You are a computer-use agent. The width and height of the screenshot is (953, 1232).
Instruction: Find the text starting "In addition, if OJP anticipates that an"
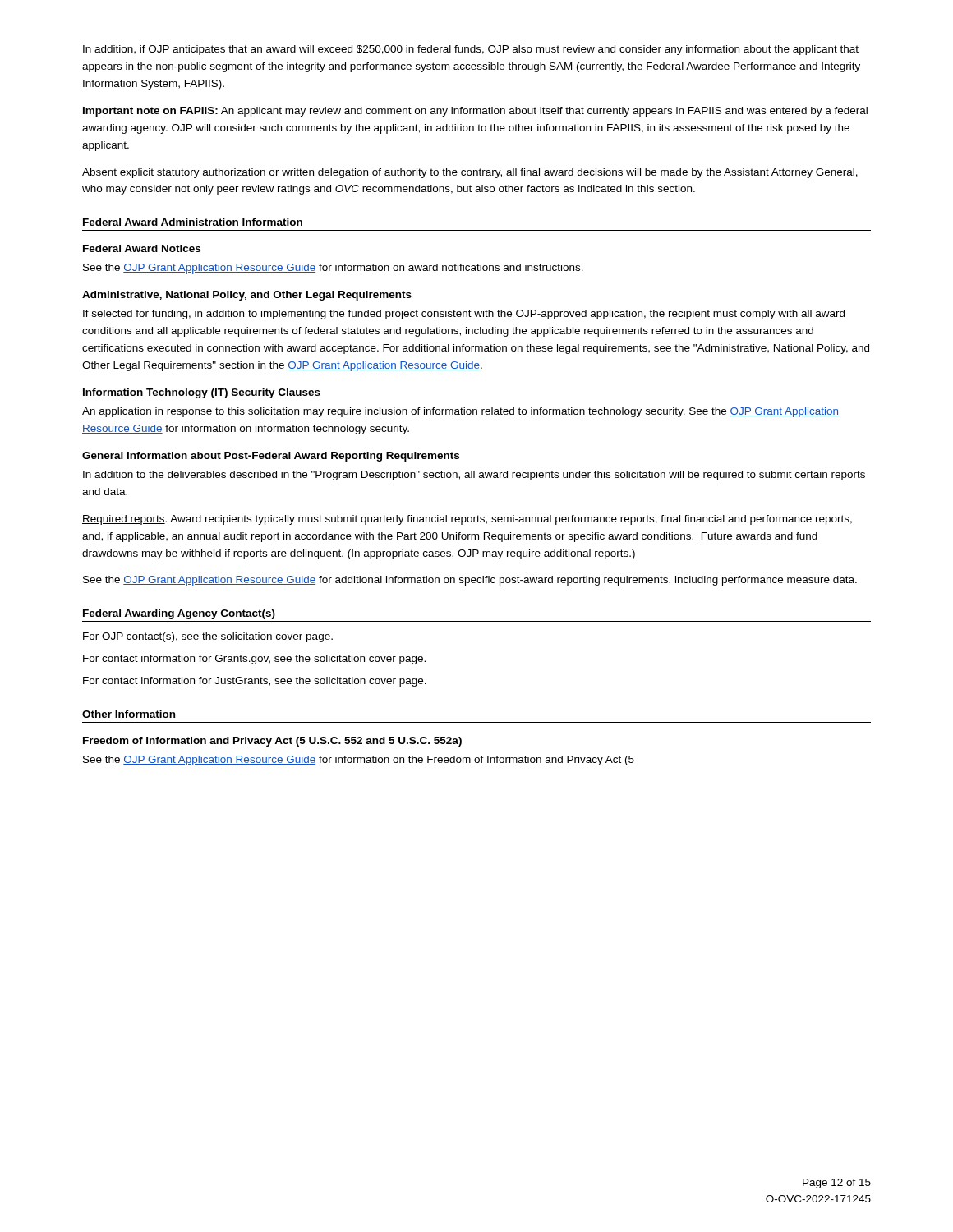pyautogui.click(x=471, y=66)
